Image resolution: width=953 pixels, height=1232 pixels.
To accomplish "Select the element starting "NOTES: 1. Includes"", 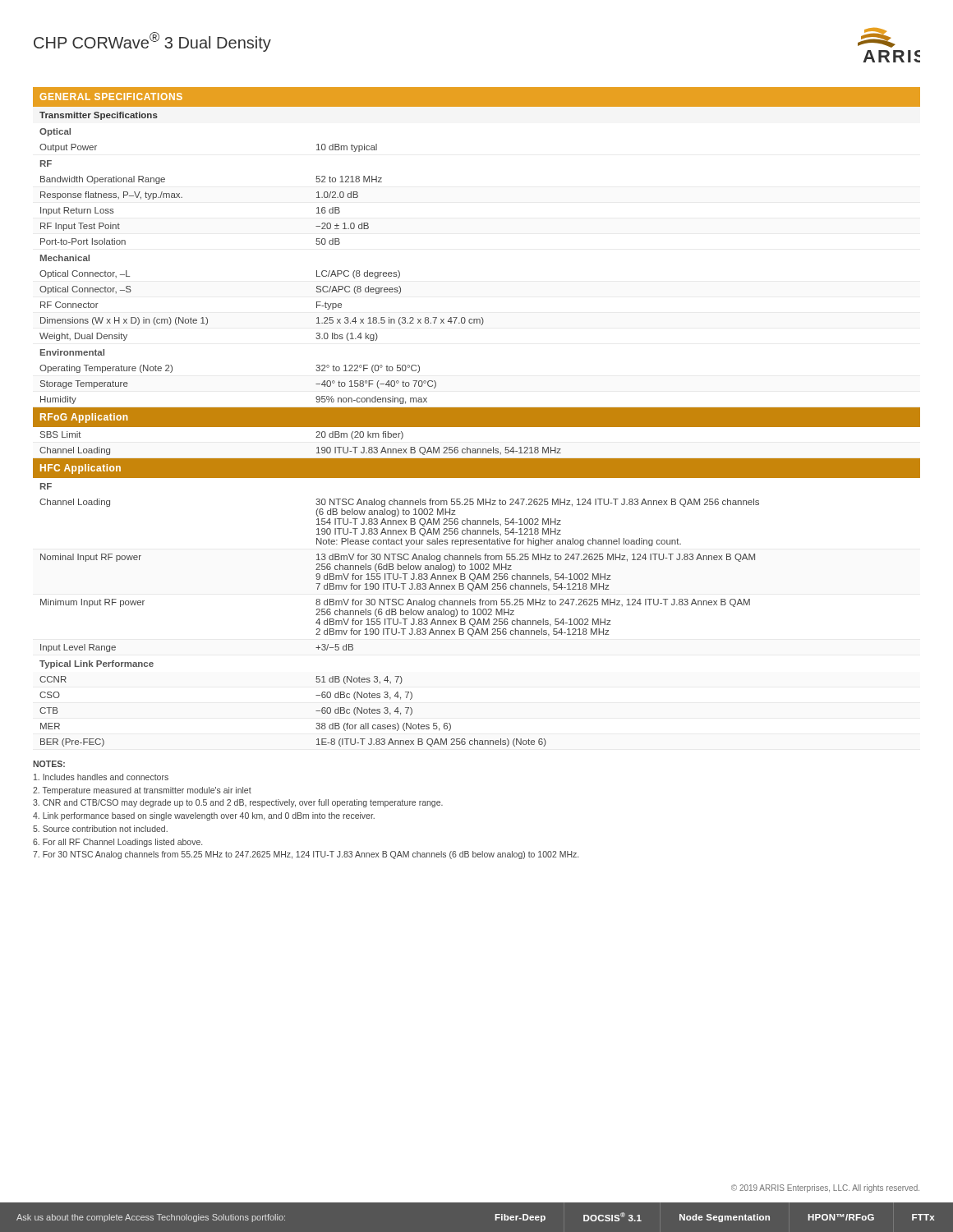I will pos(306,809).
